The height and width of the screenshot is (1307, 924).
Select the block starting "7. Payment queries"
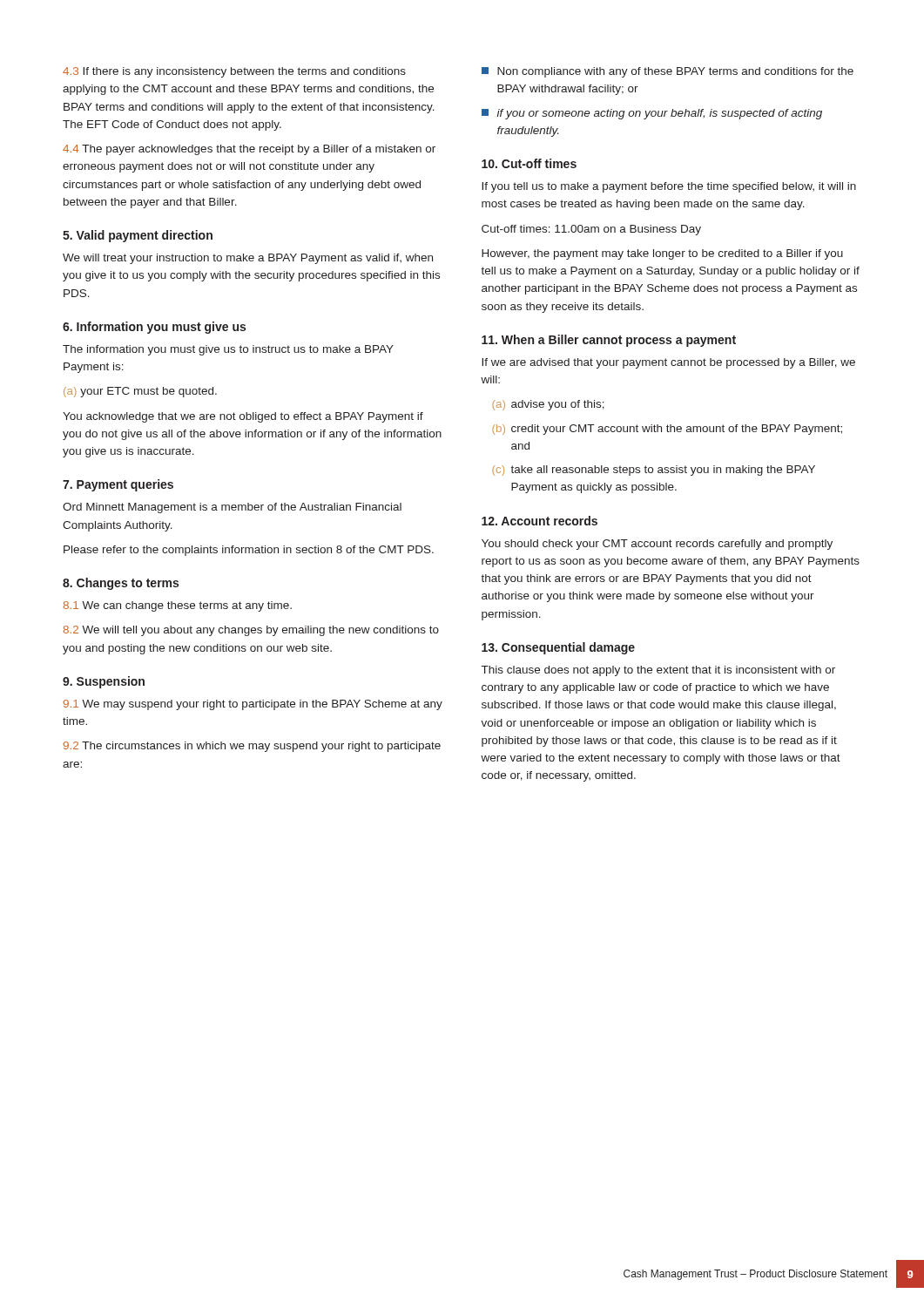coord(118,485)
